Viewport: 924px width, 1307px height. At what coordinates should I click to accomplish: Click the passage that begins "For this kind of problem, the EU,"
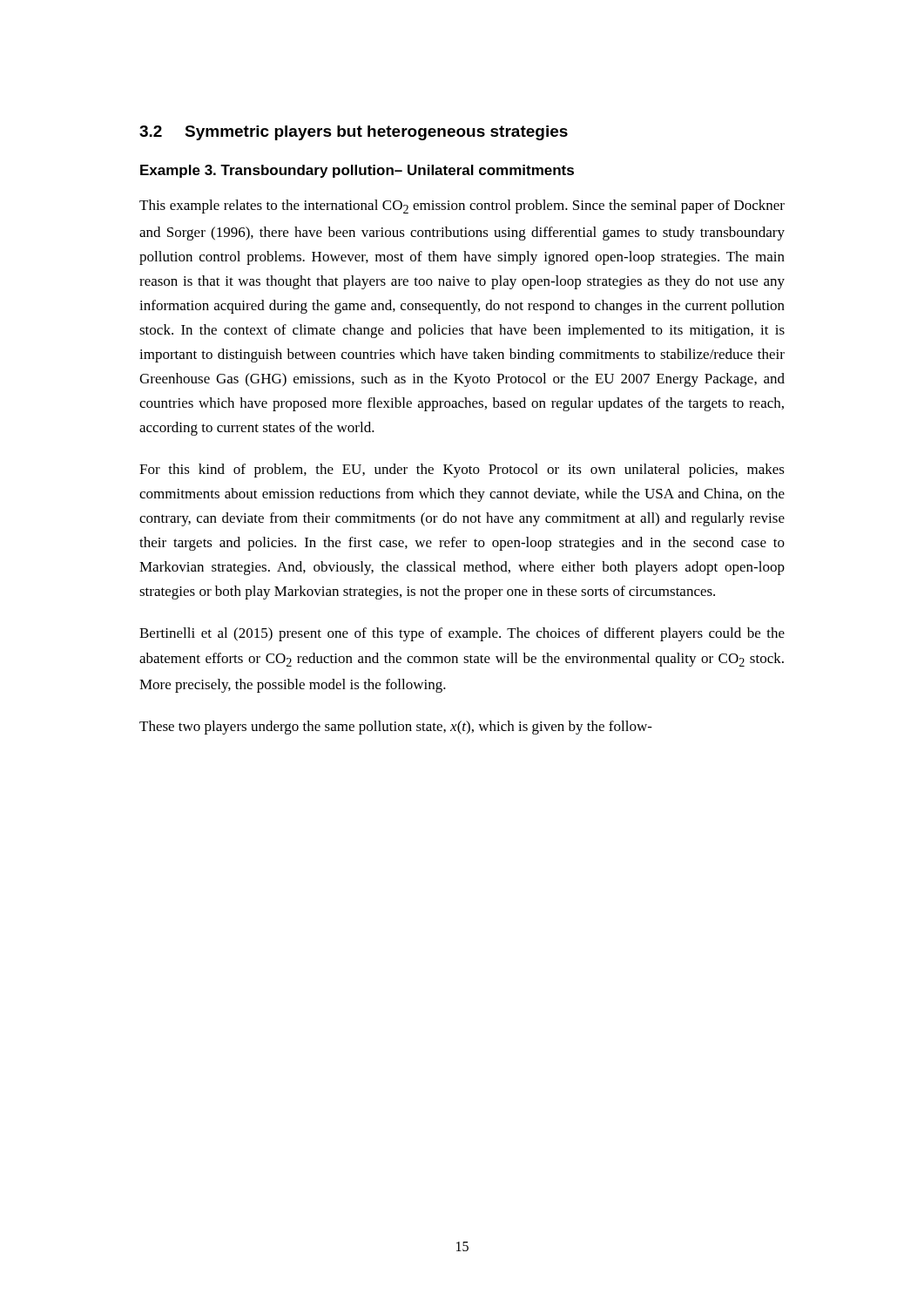point(462,530)
